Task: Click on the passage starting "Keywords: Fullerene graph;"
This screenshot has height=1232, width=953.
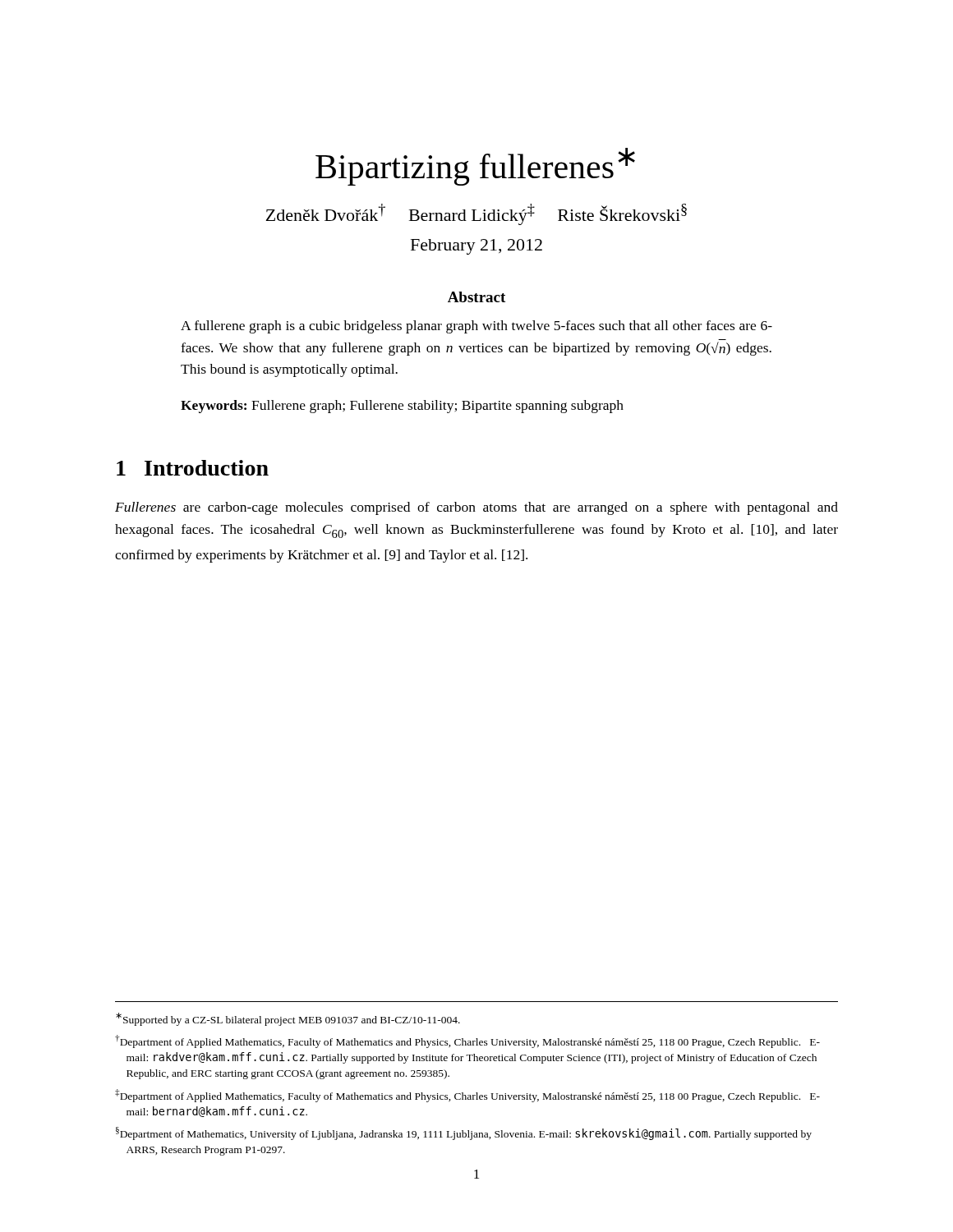Action: click(x=402, y=405)
